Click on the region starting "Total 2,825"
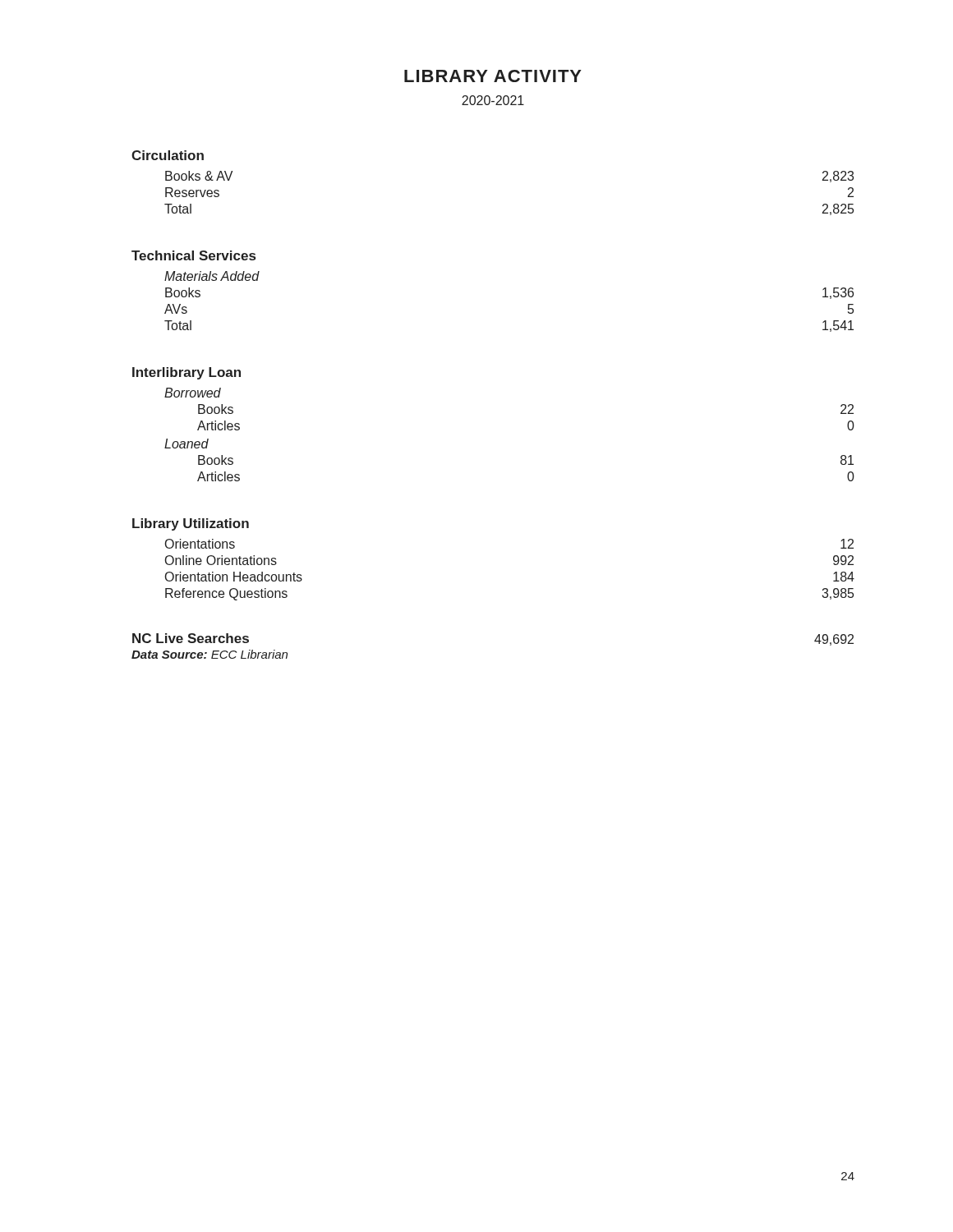The width and height of the screenshot is (953, 1232). coord(184,209)
